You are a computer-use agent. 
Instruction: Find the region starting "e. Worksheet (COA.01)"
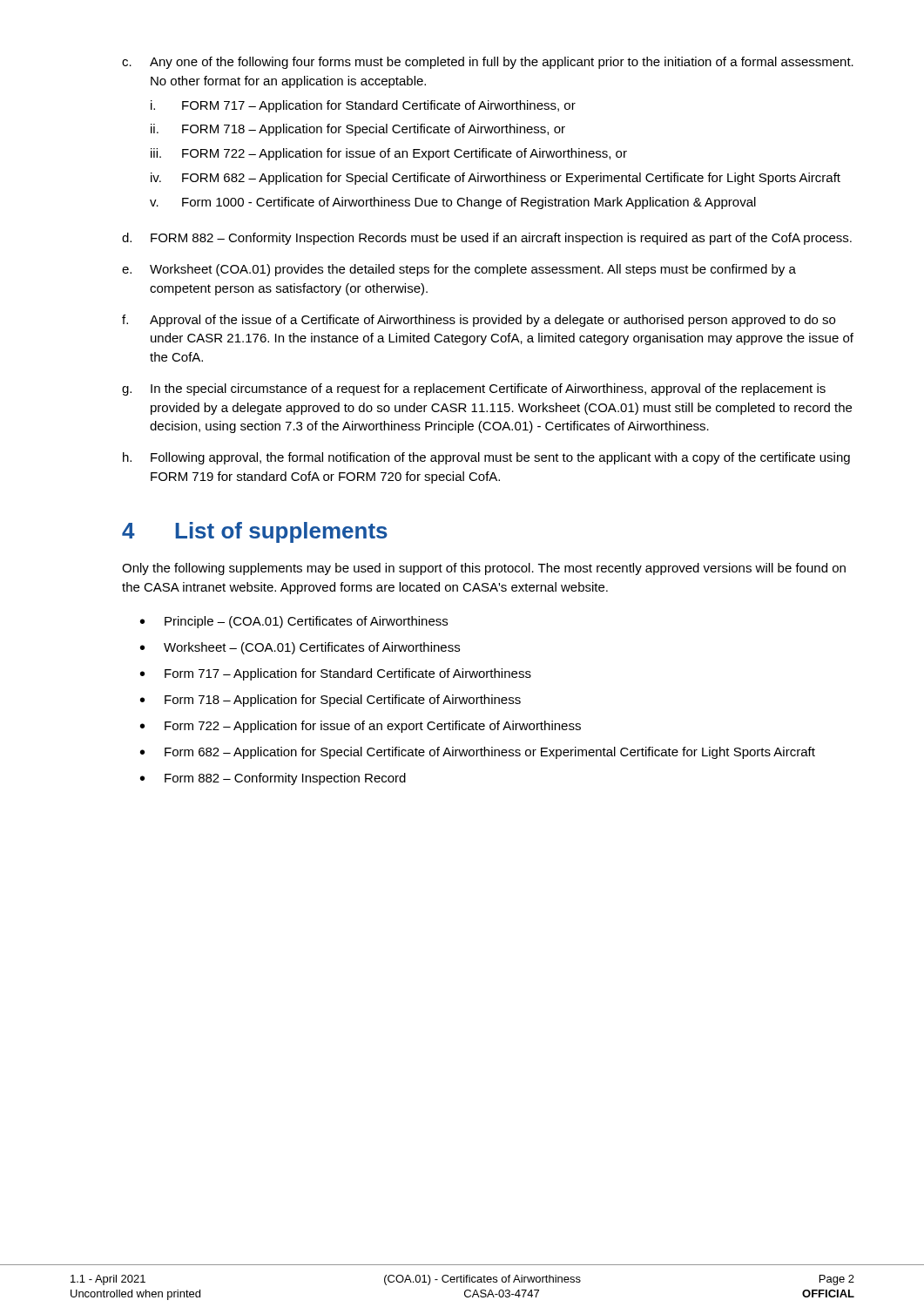(x=488, y=279)
